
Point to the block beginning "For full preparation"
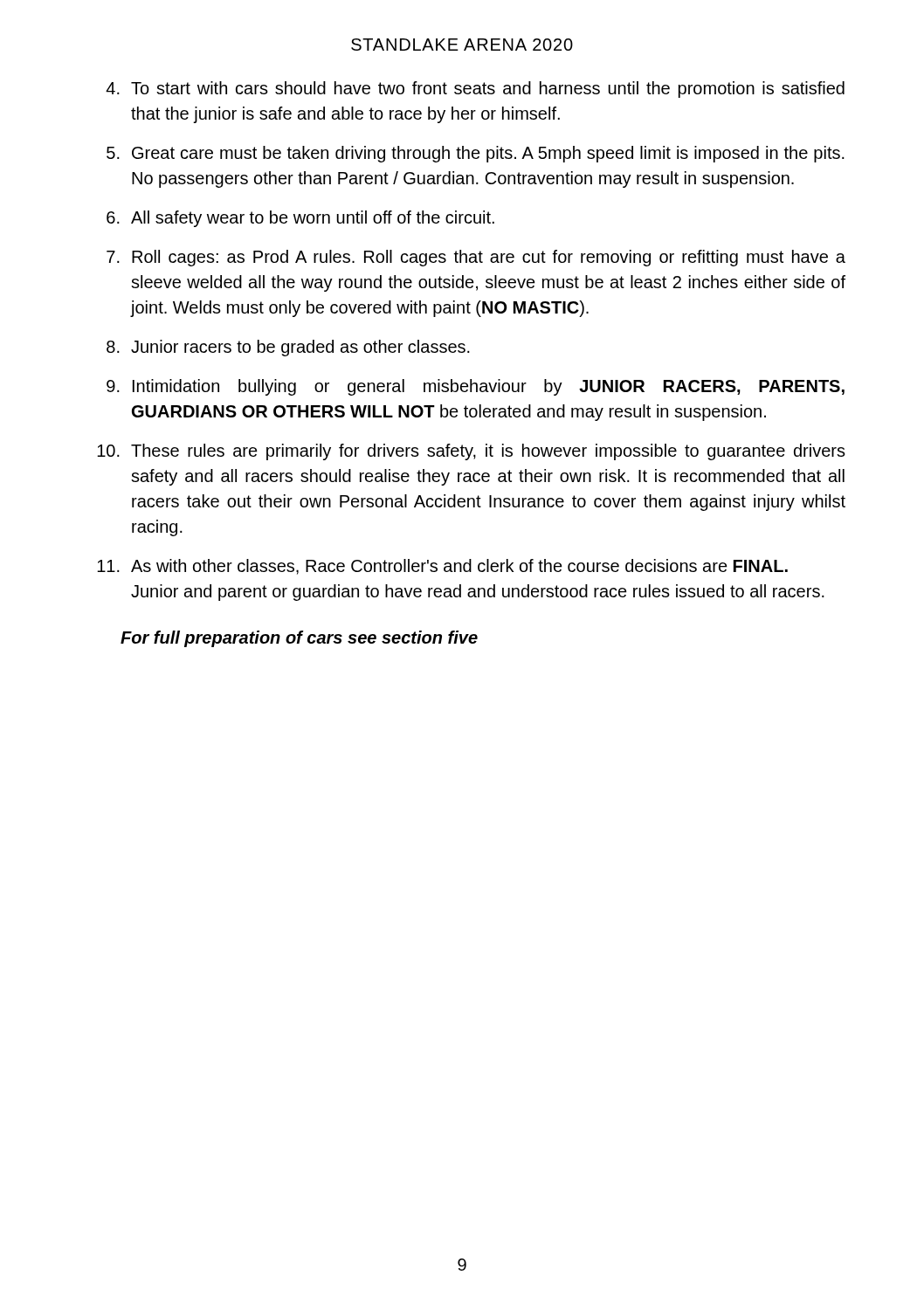299,638
